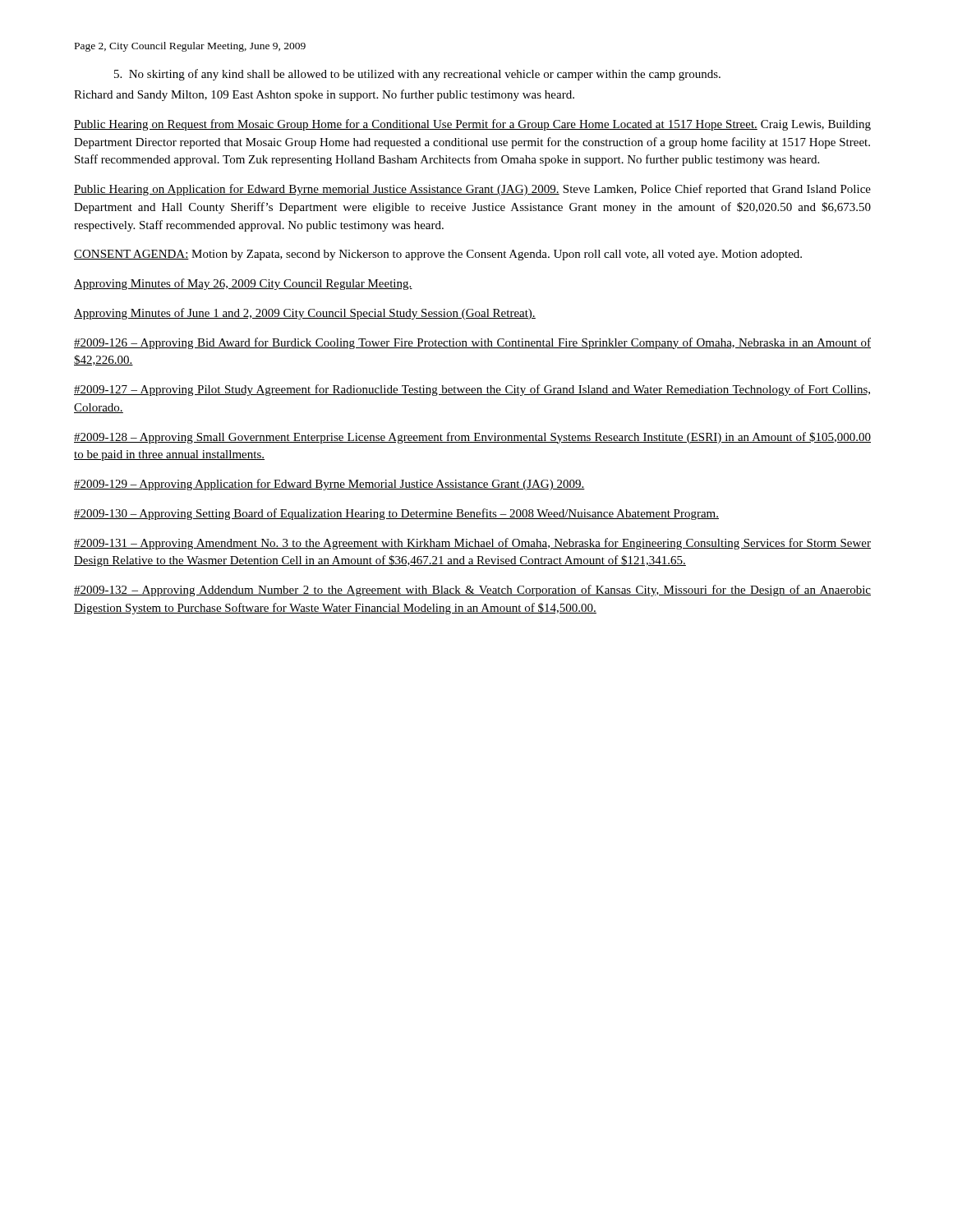Locate the section header that says "#2009-128 – Approving Small Government"
Screen dimensions: 1232x953
pyautogui.click(x=472, y=445)
